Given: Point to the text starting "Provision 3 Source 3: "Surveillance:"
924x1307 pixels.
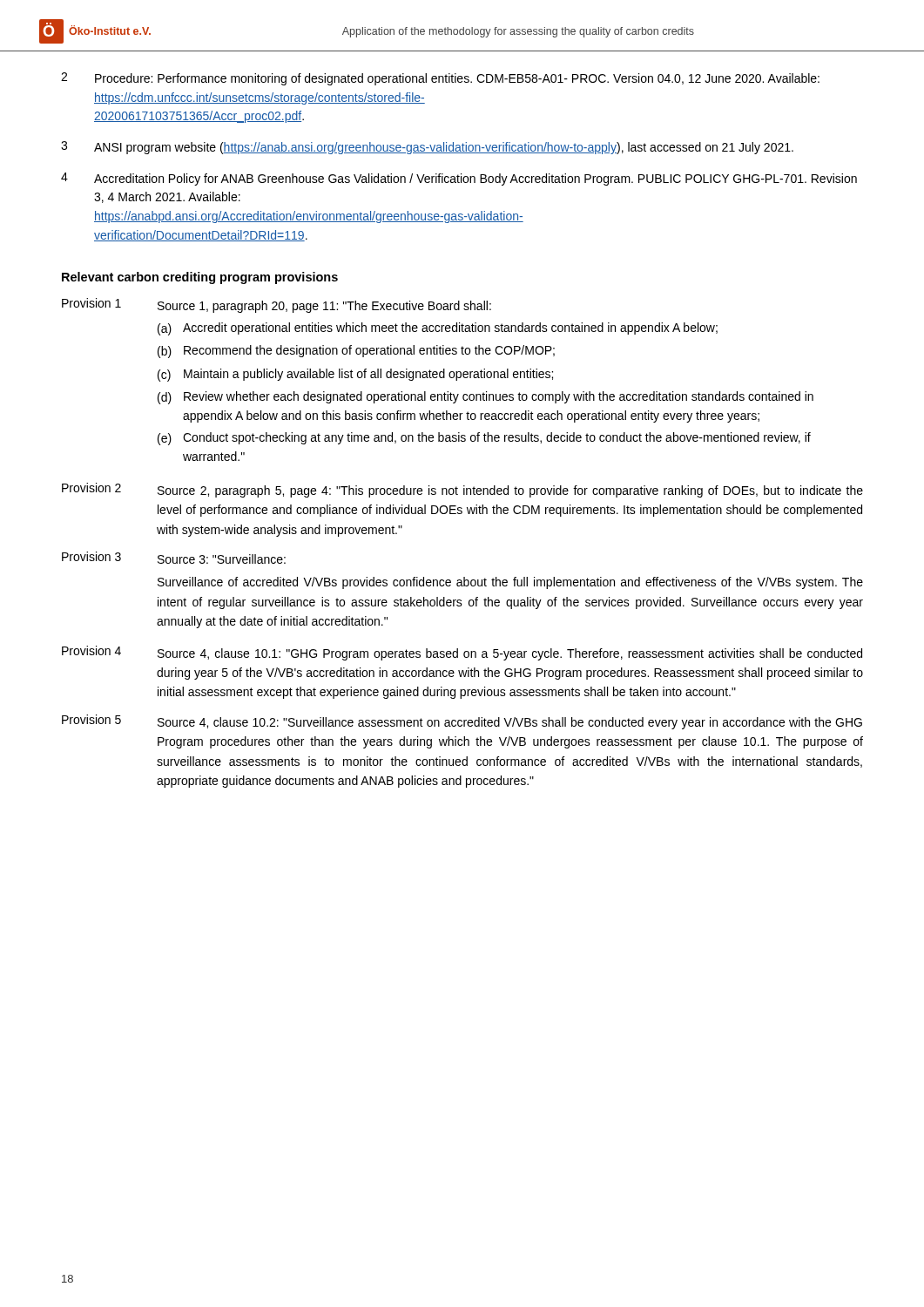Looking at the screenshot, I should [x=174, y=558].
